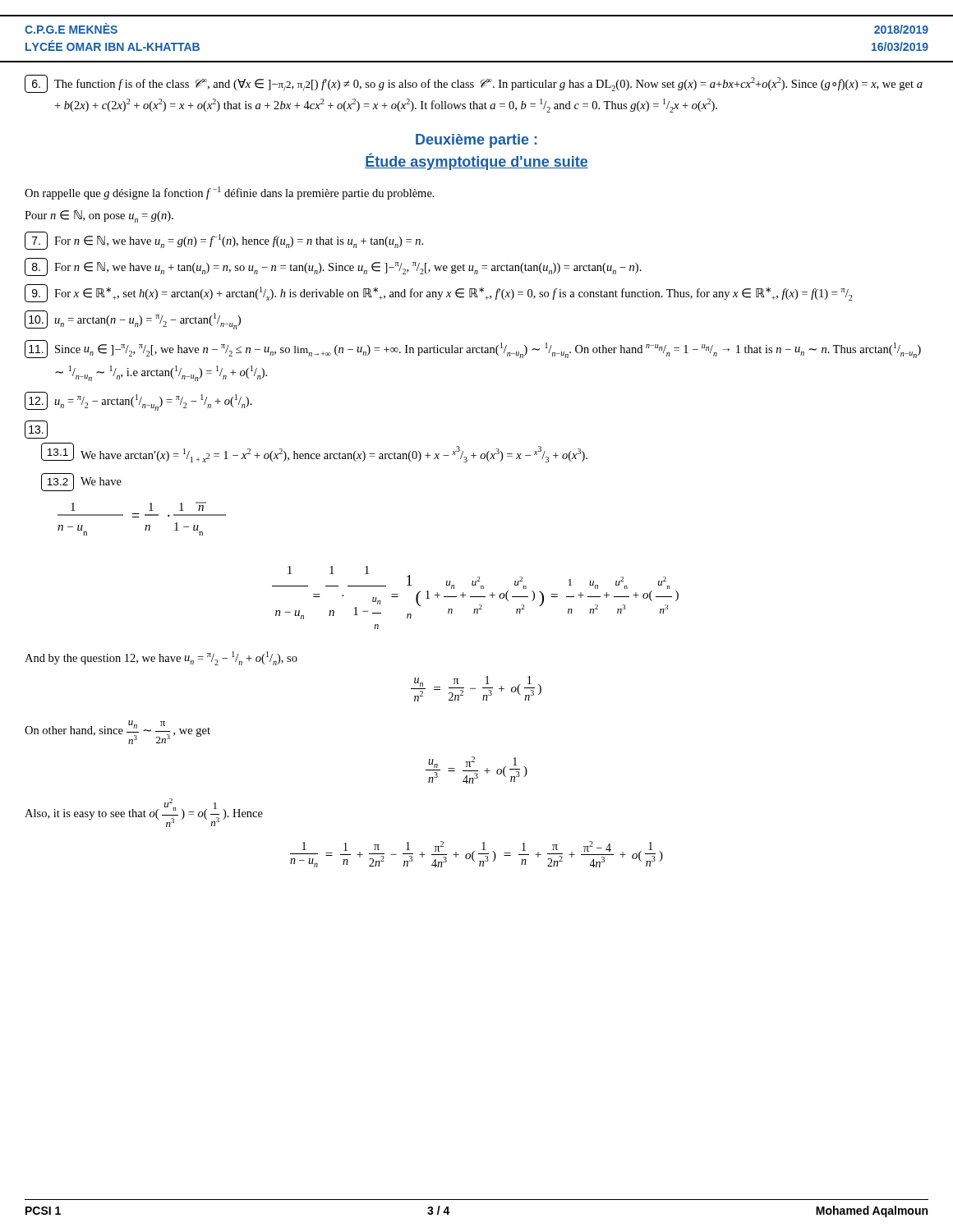Click on the text starting "un n2 = π 2n2 −"

[476, 689]
